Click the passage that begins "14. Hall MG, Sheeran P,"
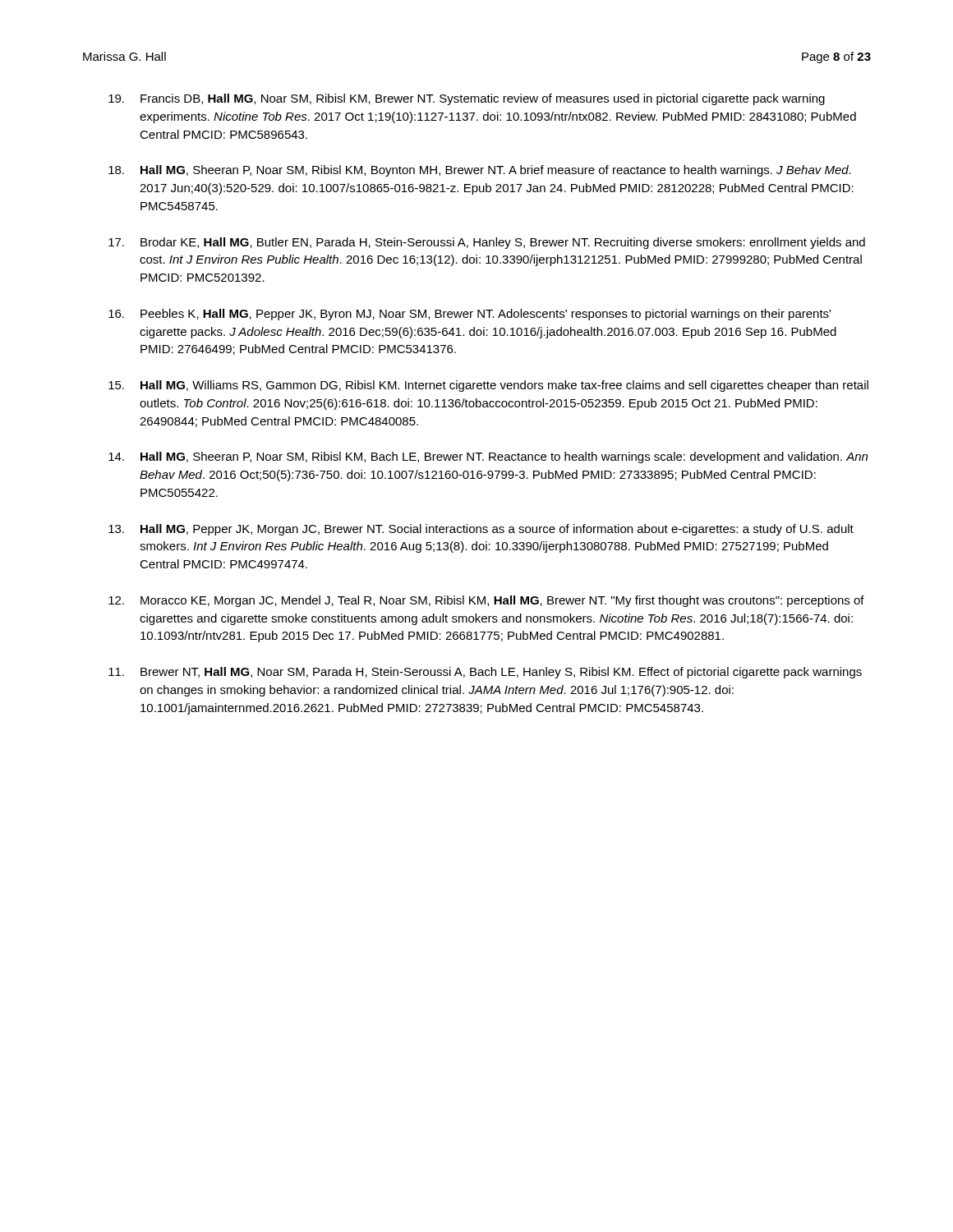Screen dimensions: 1232x953 476,475
